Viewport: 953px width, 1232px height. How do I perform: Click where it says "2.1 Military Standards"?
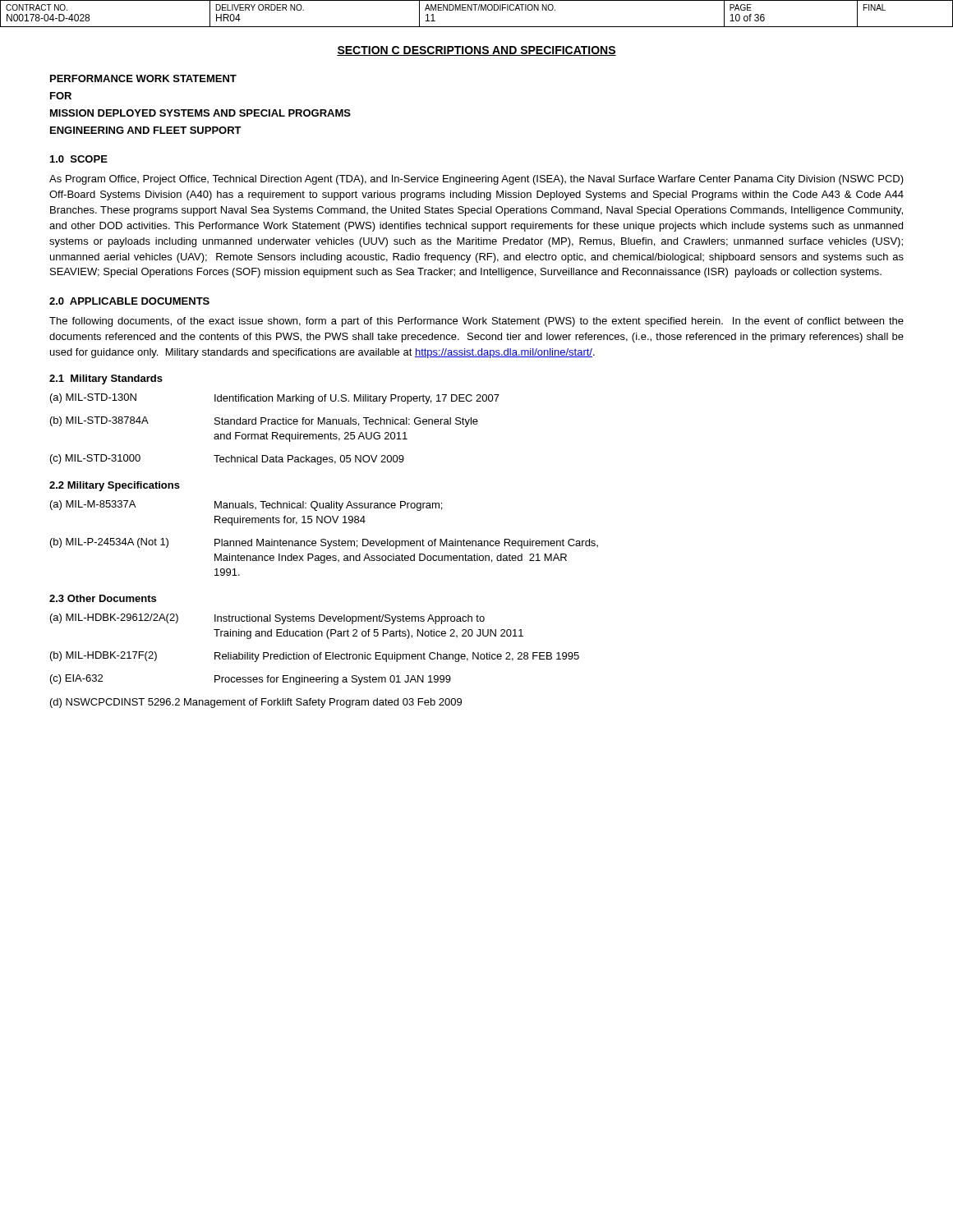(106, 379)
